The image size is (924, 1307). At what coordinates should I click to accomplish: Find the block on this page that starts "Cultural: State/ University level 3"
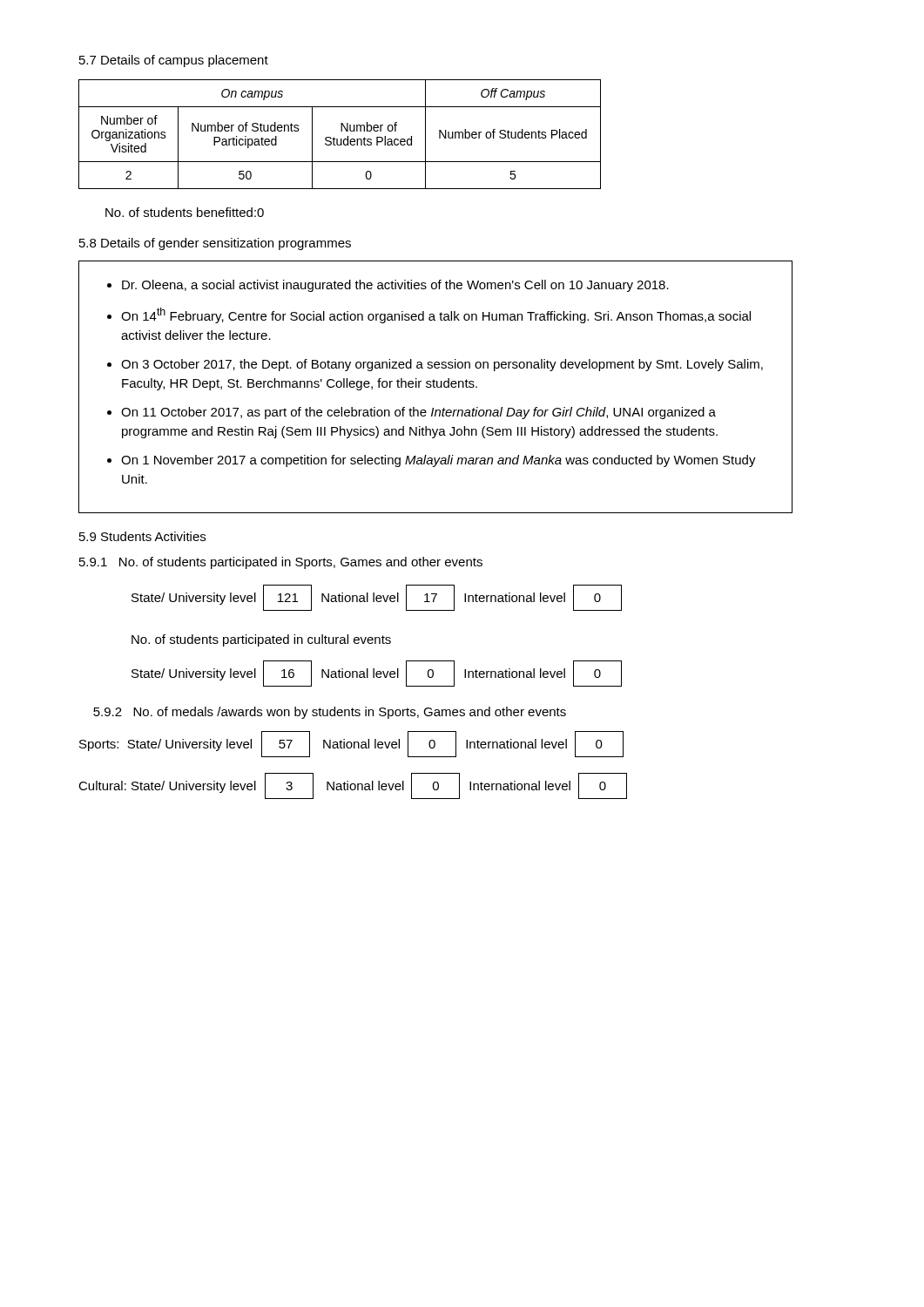coord(462,786)
